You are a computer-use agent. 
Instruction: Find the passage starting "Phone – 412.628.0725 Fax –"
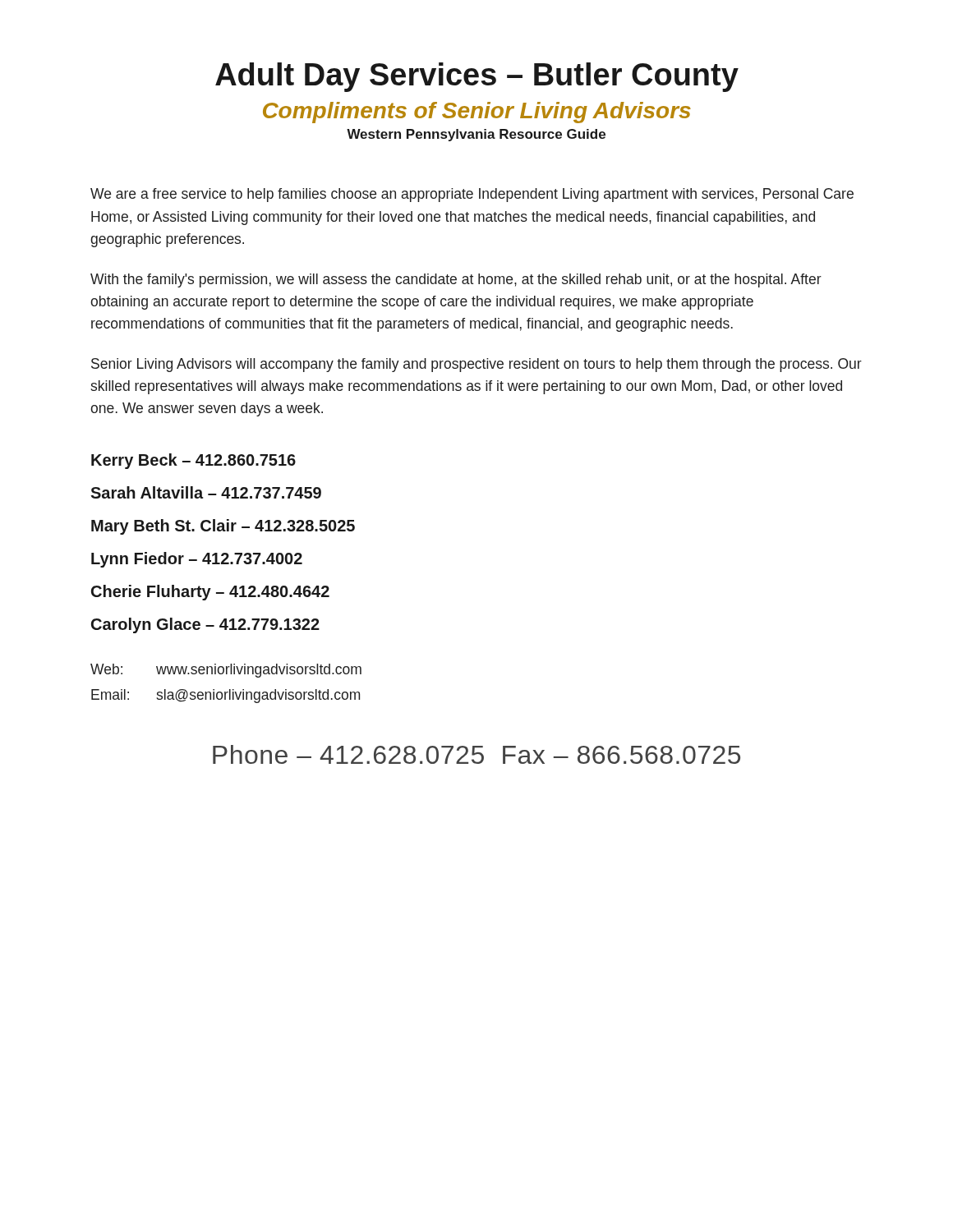(x=476, y=754)
